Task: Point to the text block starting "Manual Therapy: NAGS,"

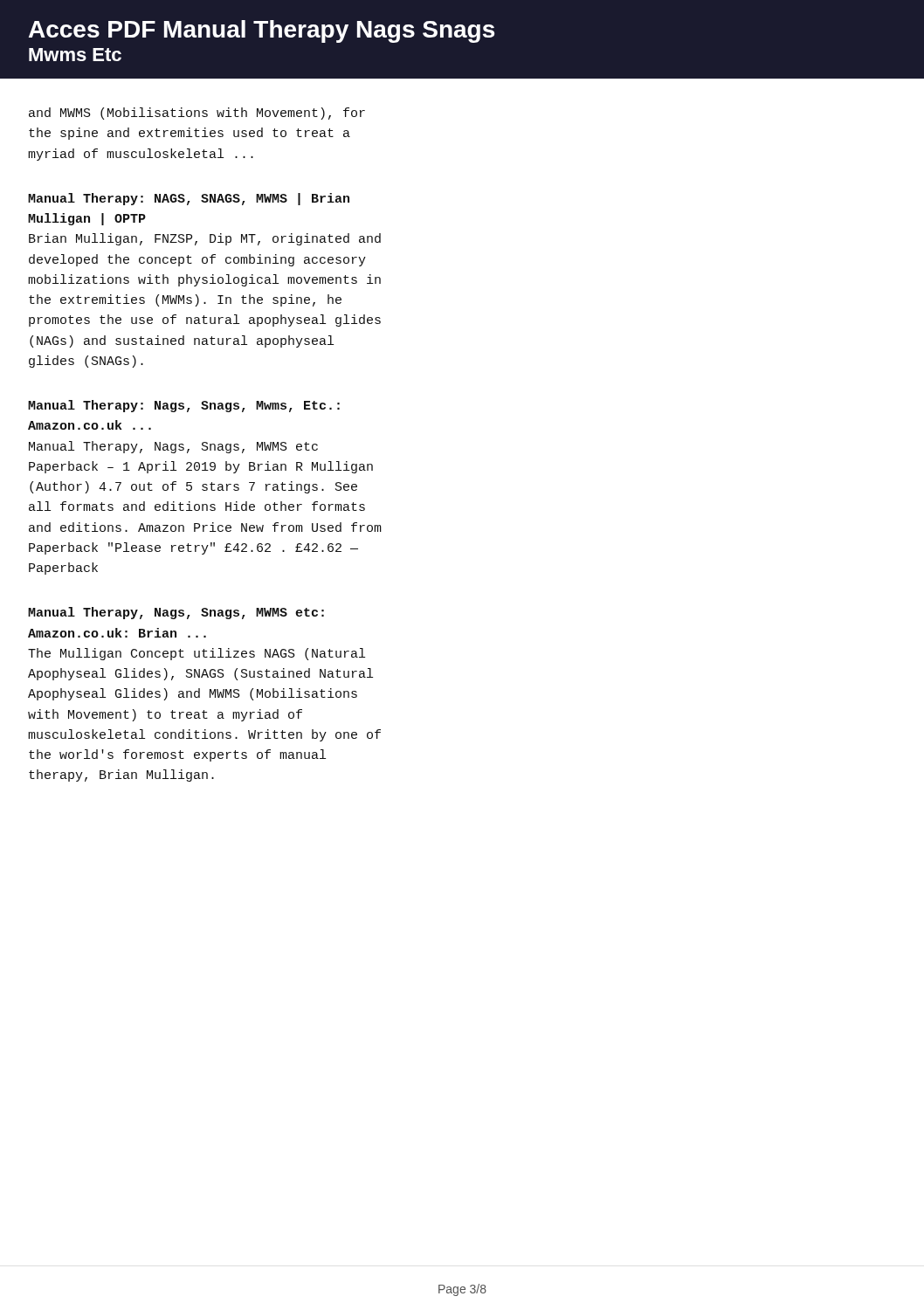Action: (x=189, y=199)
